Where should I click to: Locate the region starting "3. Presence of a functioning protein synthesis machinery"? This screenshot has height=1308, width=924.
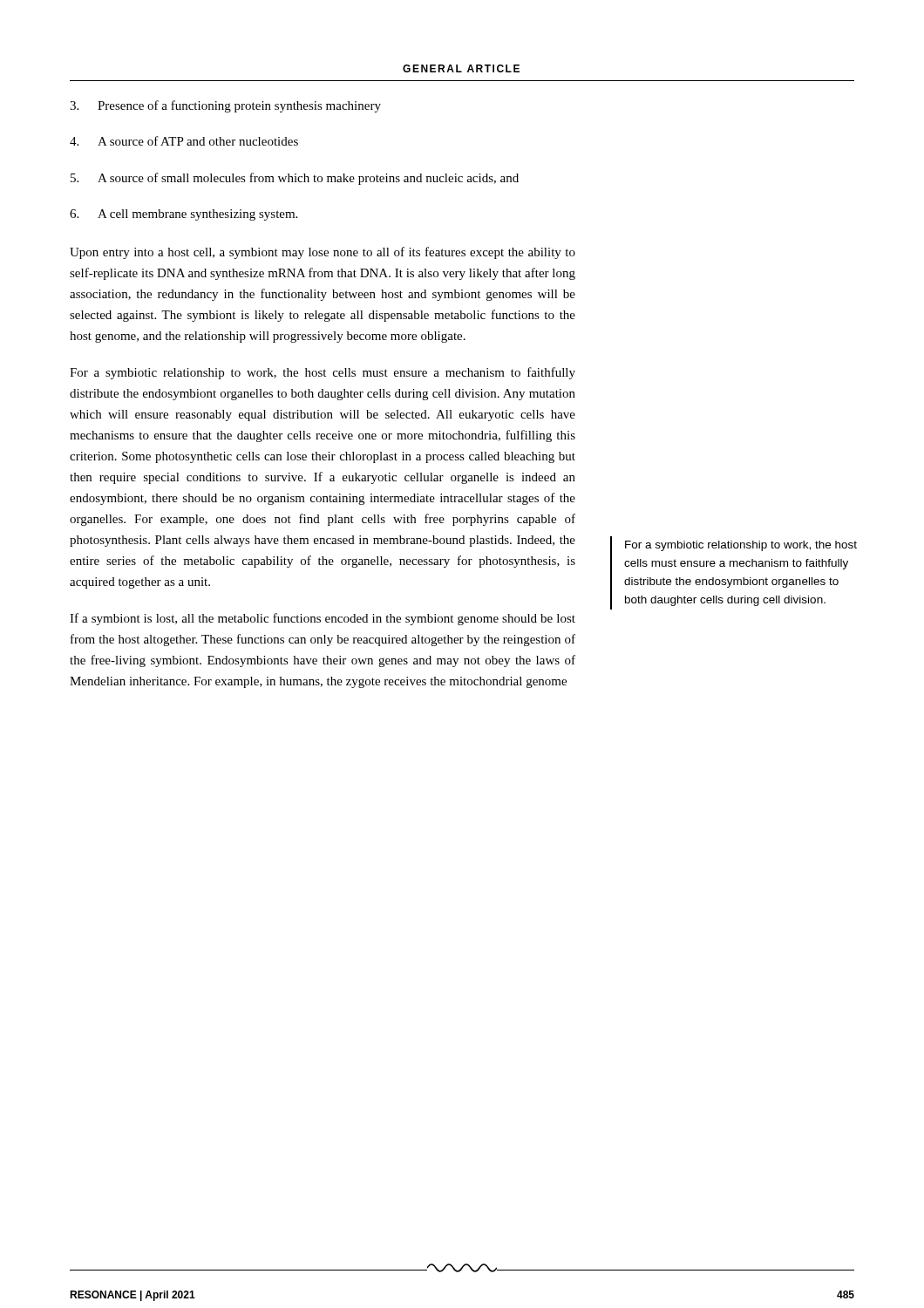click(225, 106)
